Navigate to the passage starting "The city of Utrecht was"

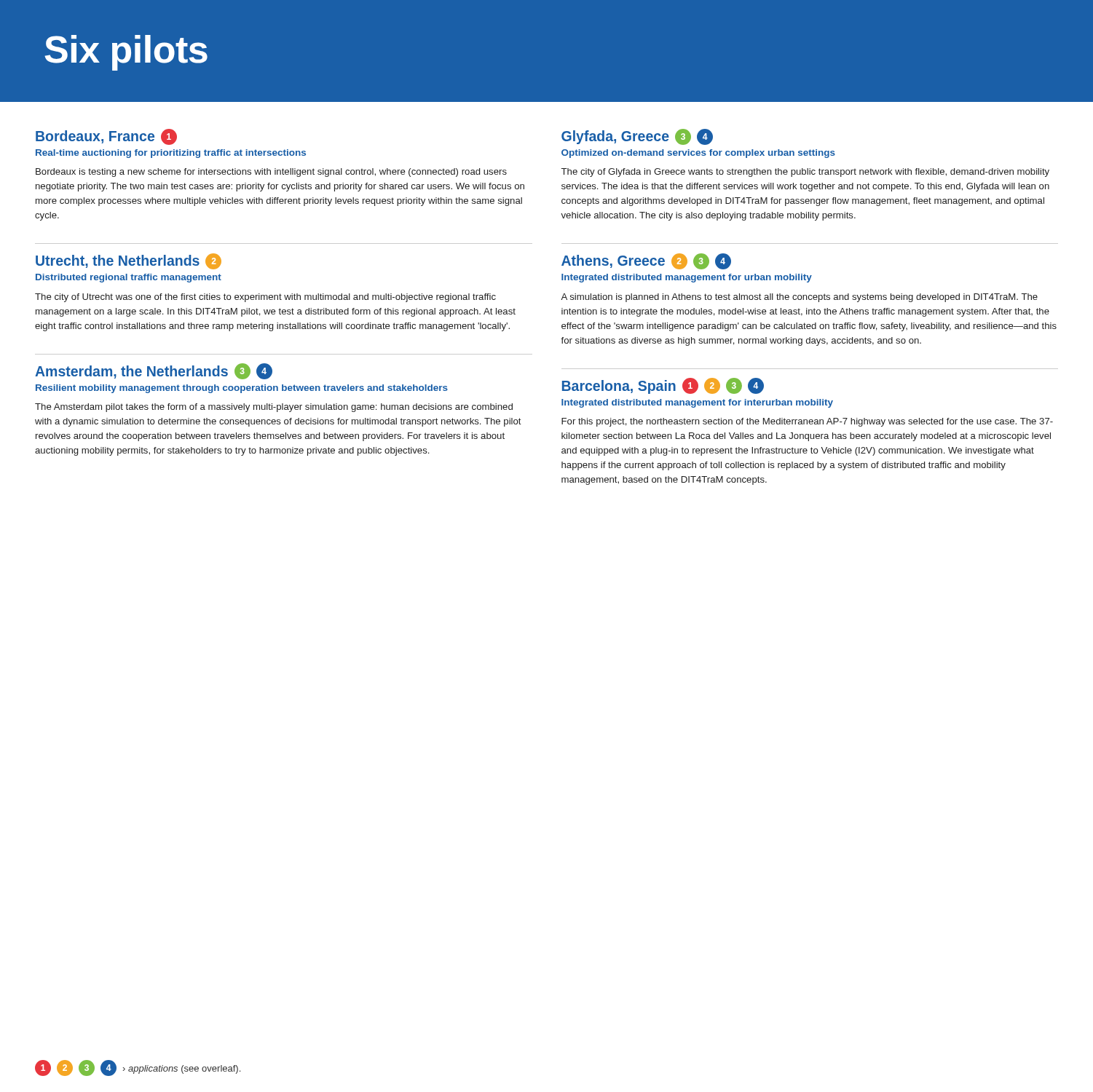click(x=275, y=311)
